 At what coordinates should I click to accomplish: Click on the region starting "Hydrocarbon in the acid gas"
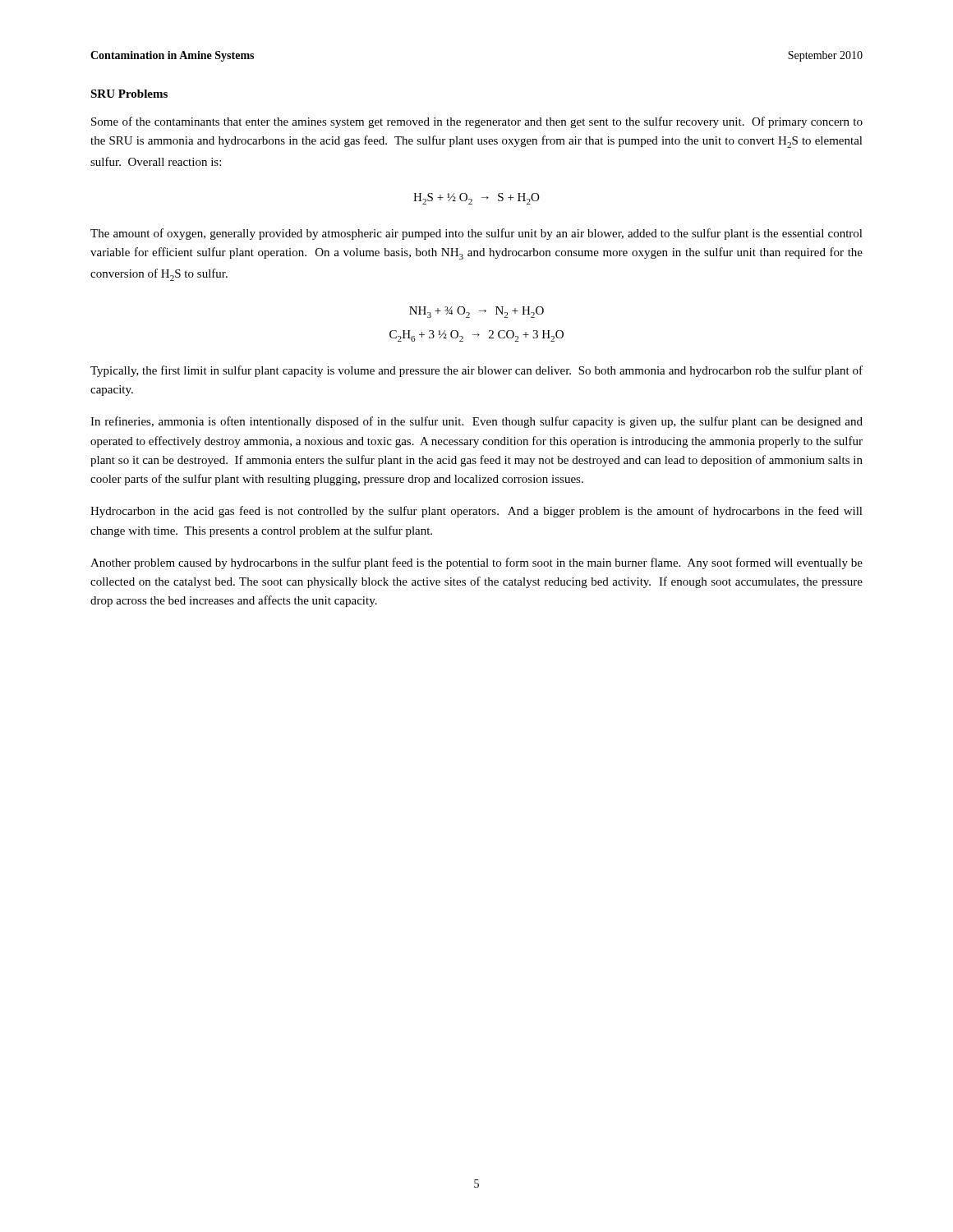[x=476, y=521]
